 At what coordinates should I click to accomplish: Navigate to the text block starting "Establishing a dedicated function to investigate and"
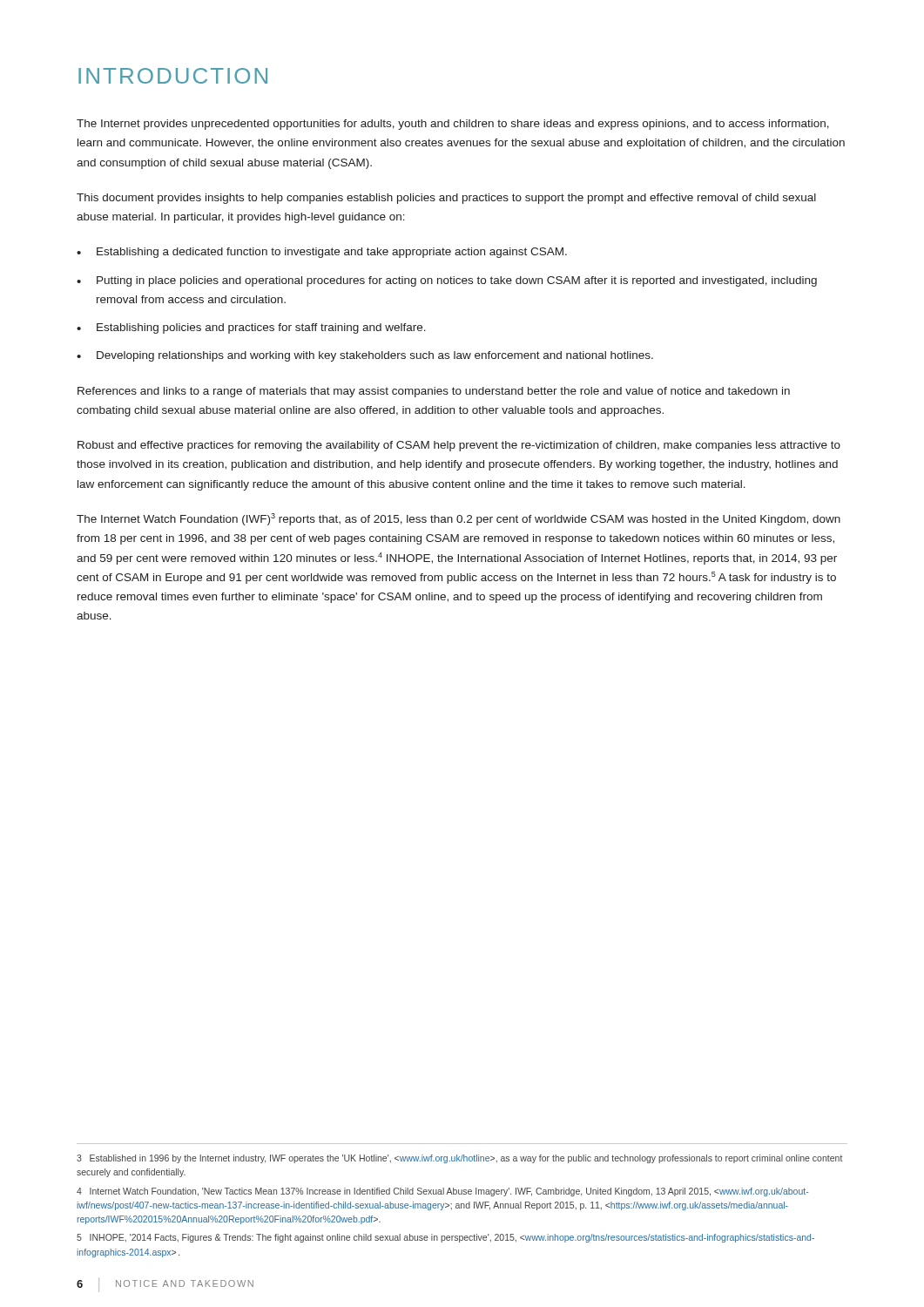pyautogui.click(x=332, y=252)
